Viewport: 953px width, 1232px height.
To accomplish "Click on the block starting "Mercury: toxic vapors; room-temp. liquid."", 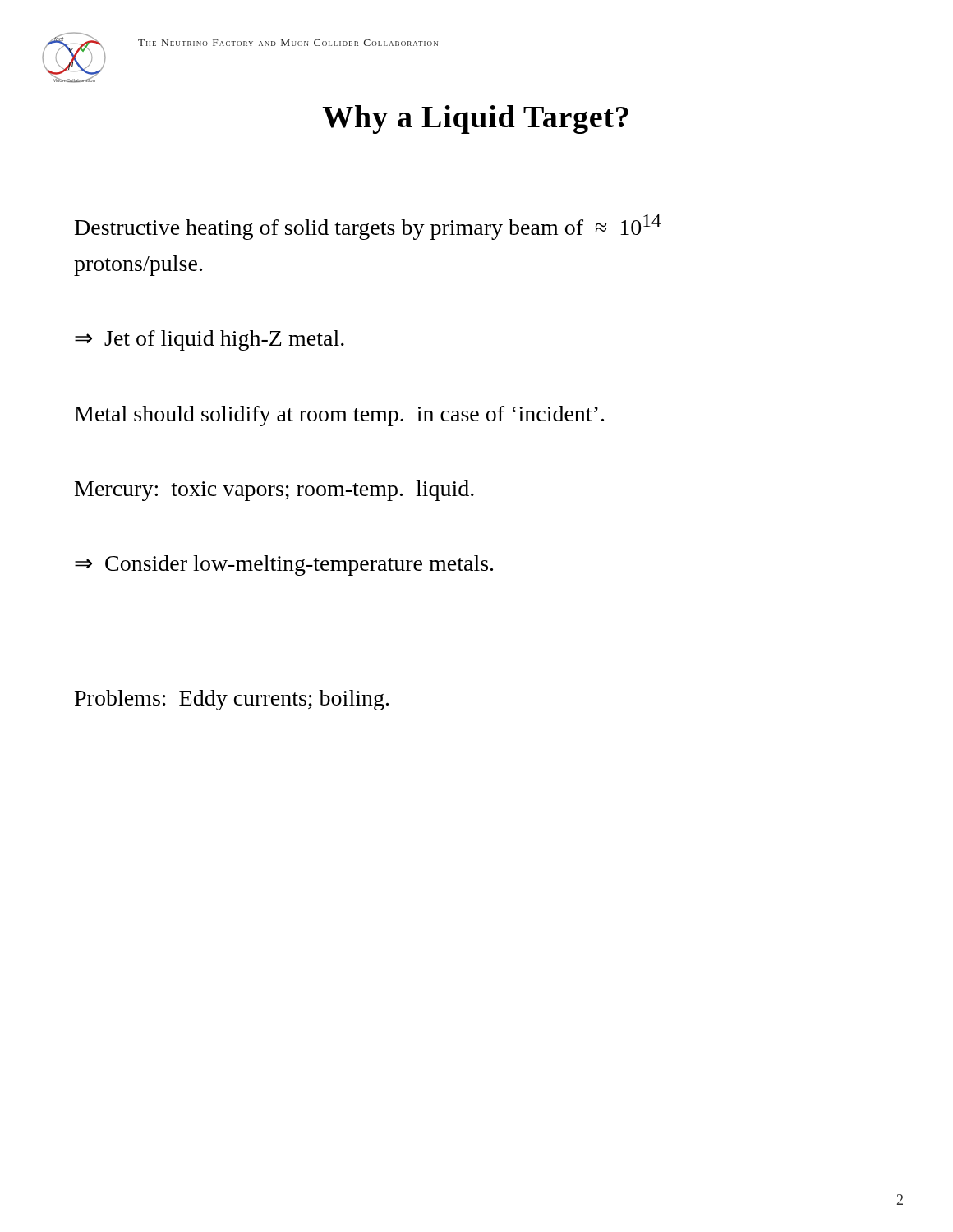I will (275, 488).
